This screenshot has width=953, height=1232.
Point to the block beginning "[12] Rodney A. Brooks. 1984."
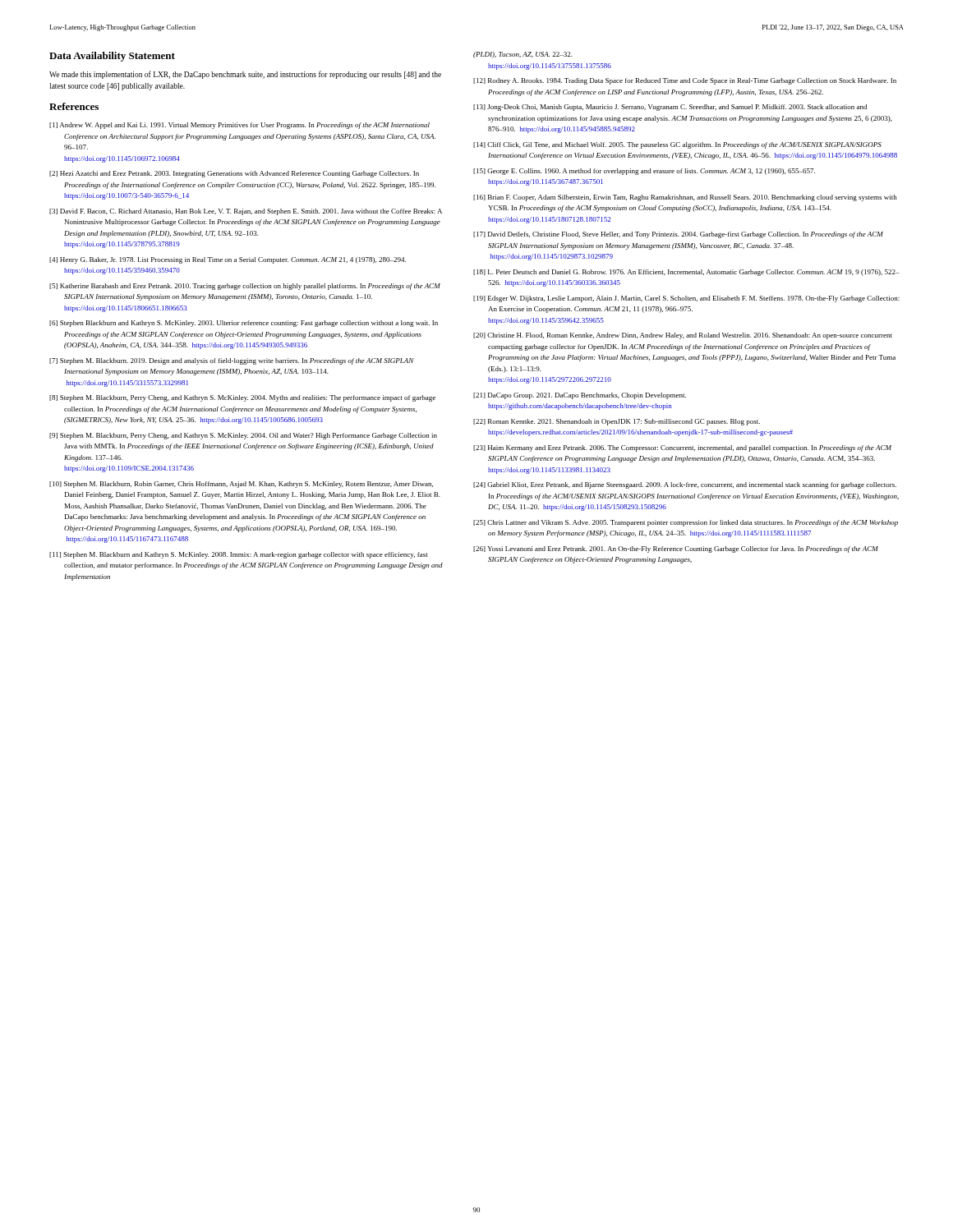click(x=688, y=87)
